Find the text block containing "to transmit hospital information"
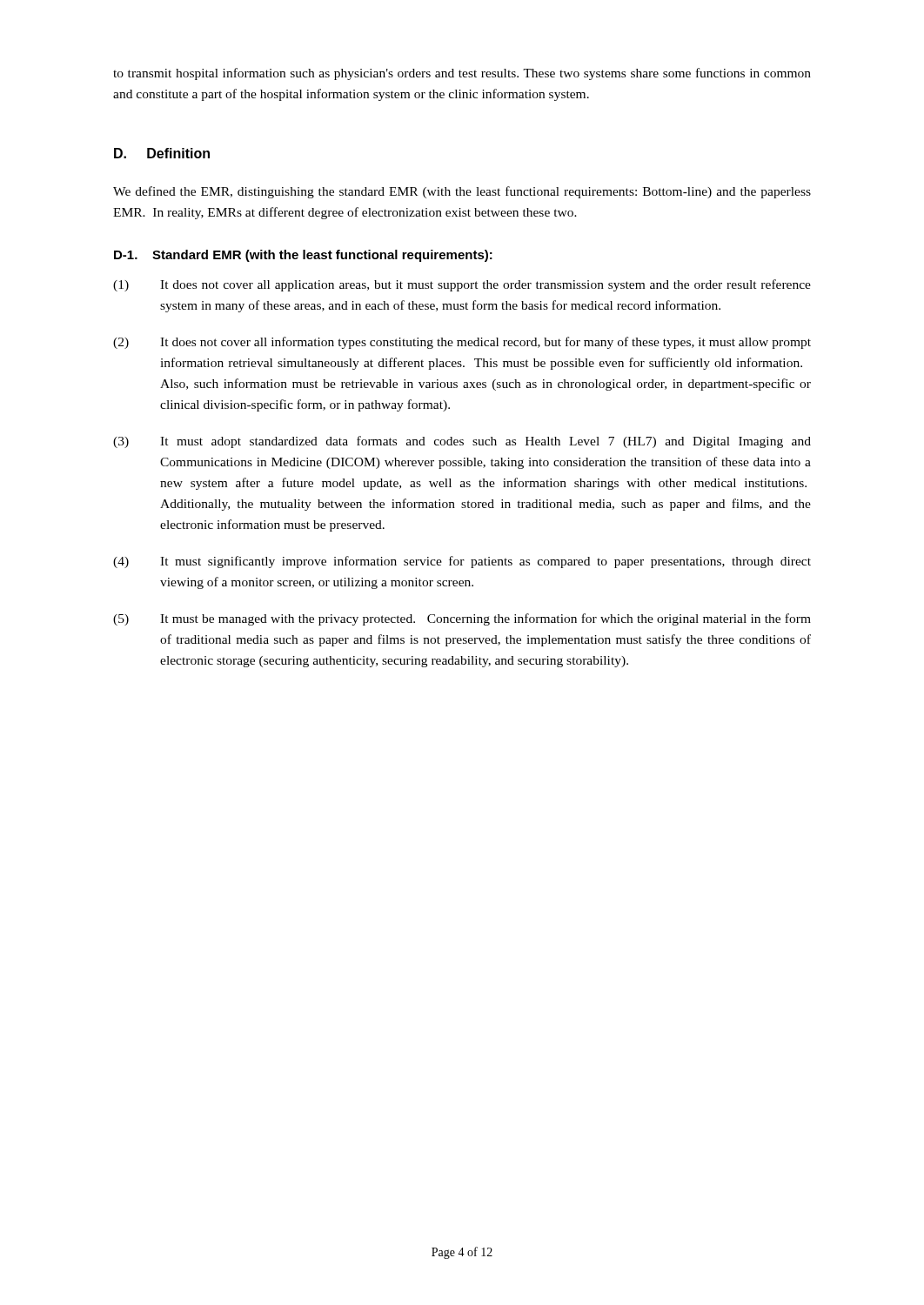Screen dimensions: 1305x924 tap(462, 83)
